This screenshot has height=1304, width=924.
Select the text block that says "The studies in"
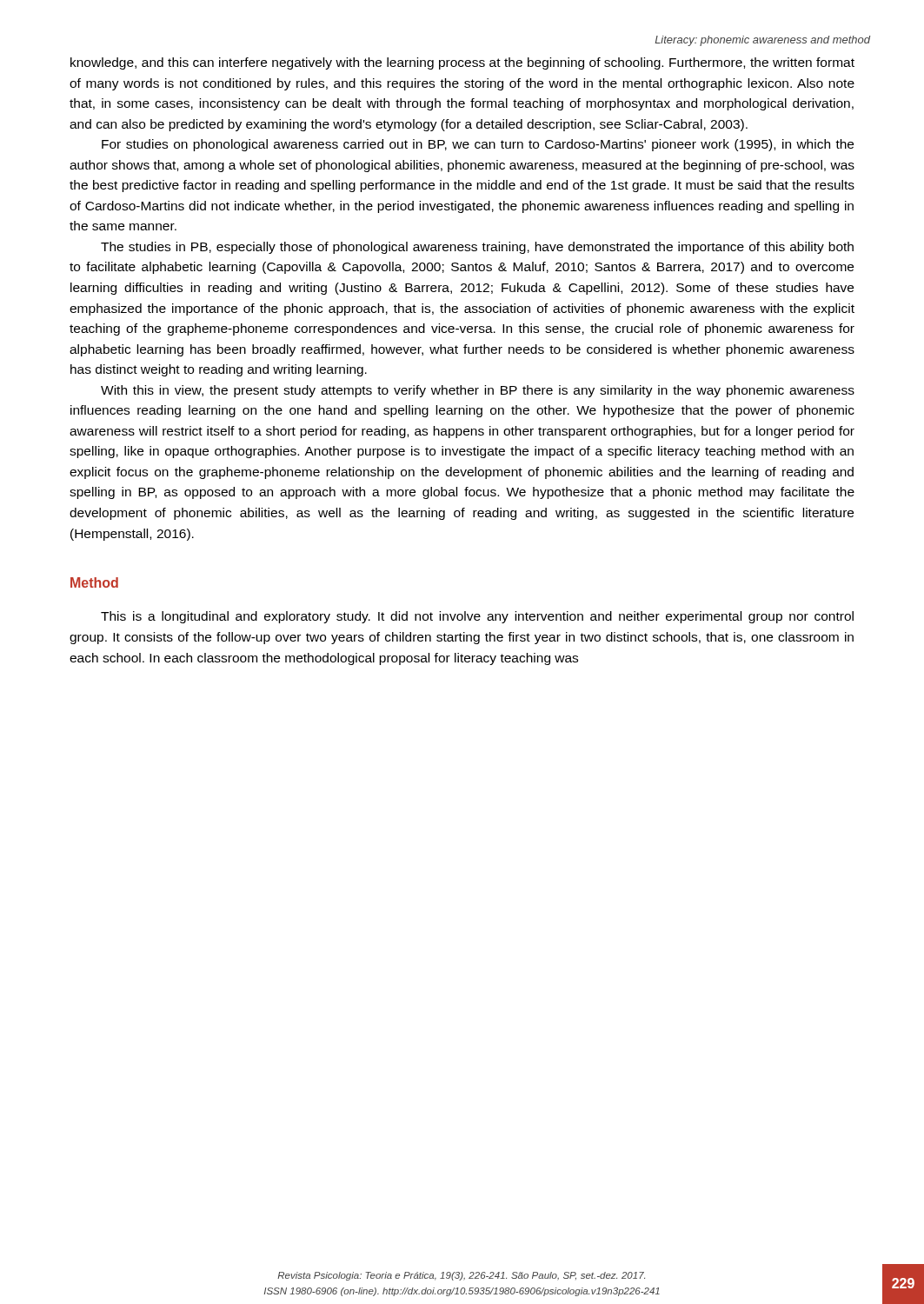tap(462, 308)
